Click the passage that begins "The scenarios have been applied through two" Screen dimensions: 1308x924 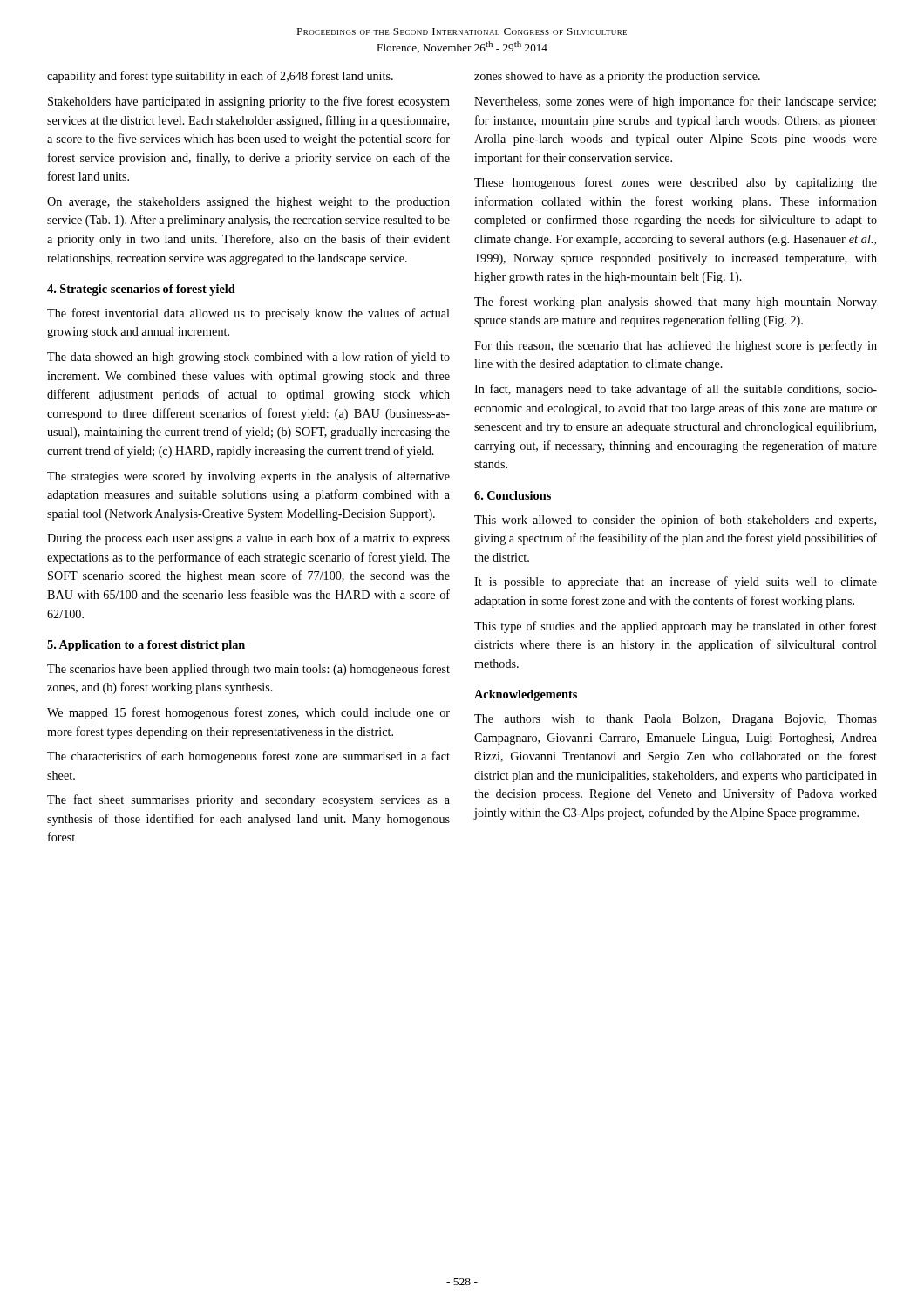pyautogui.click(x=248, y=754)
